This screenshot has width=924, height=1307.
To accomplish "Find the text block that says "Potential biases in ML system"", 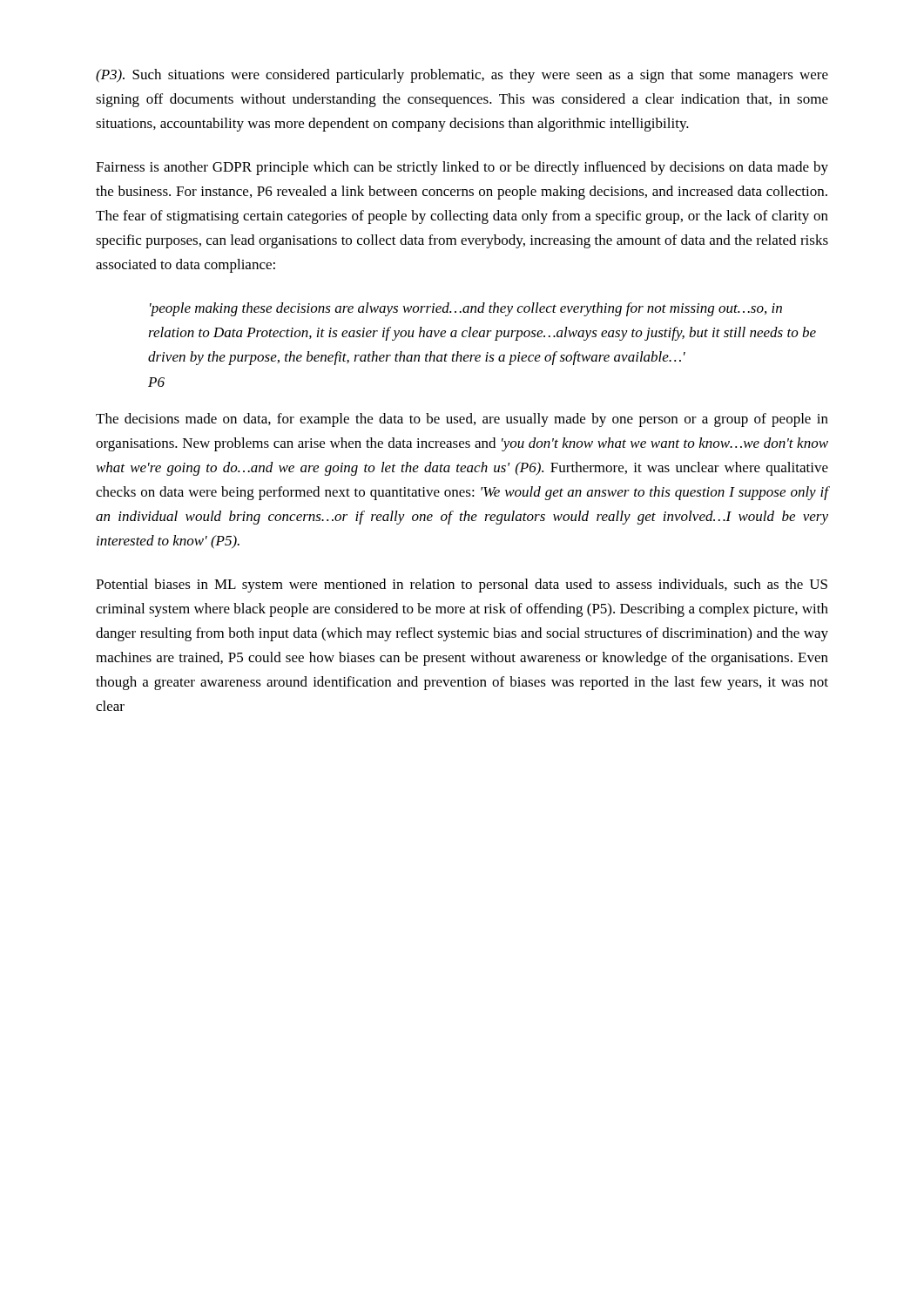I will tap(462, 645).
